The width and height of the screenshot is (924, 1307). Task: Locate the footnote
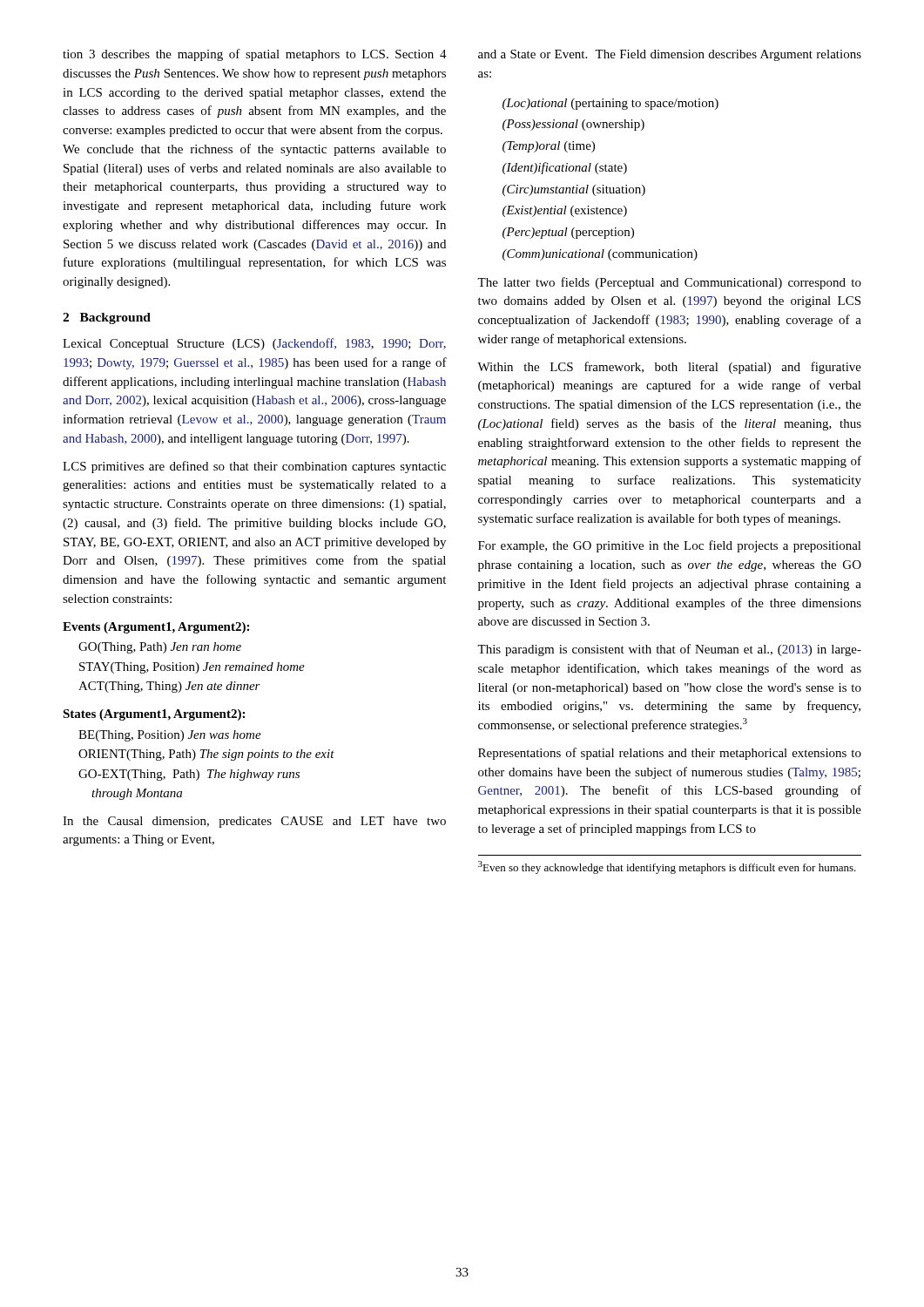click(x=669, y=865)
